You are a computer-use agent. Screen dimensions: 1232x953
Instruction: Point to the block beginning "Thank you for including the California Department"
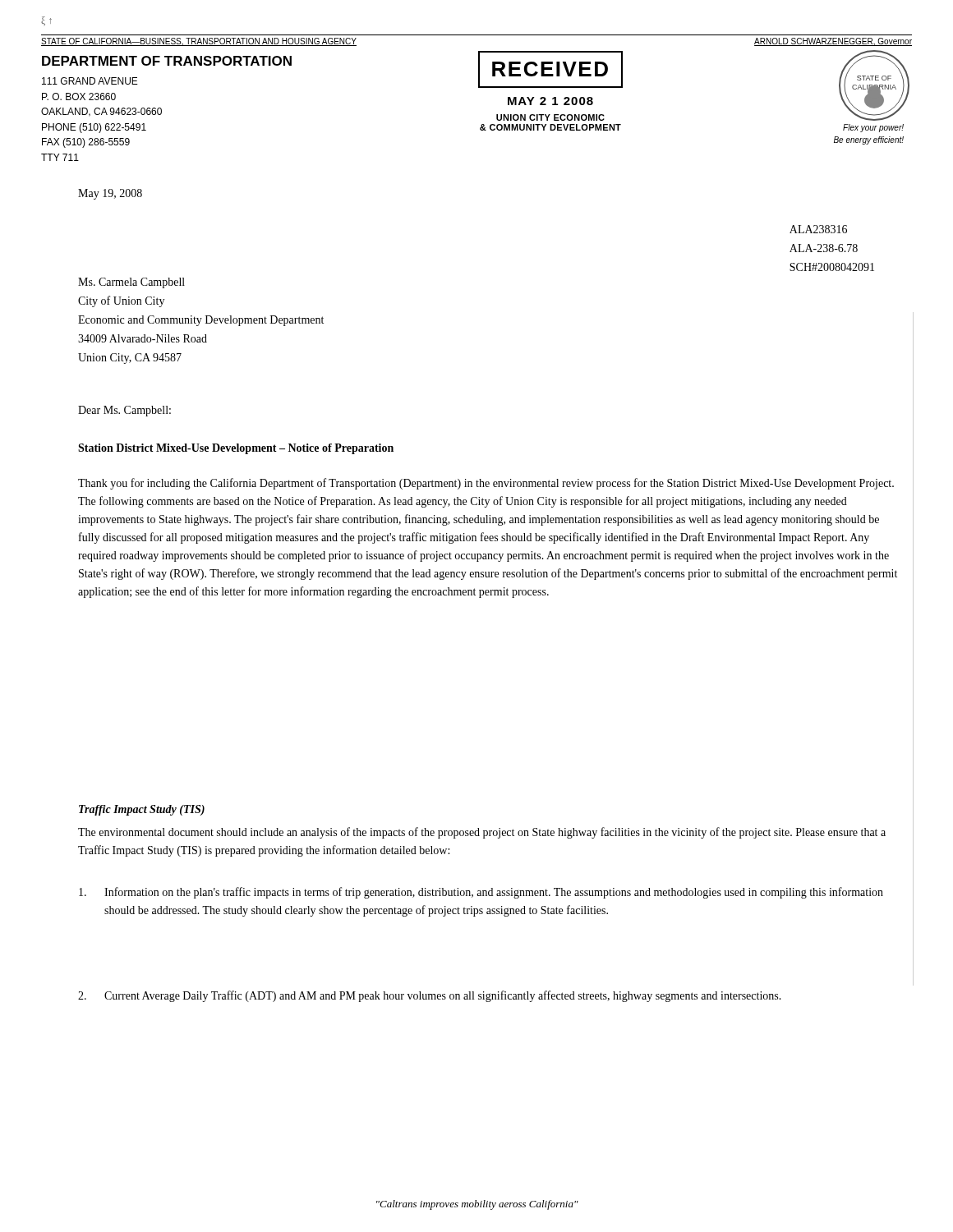point(488,537)
